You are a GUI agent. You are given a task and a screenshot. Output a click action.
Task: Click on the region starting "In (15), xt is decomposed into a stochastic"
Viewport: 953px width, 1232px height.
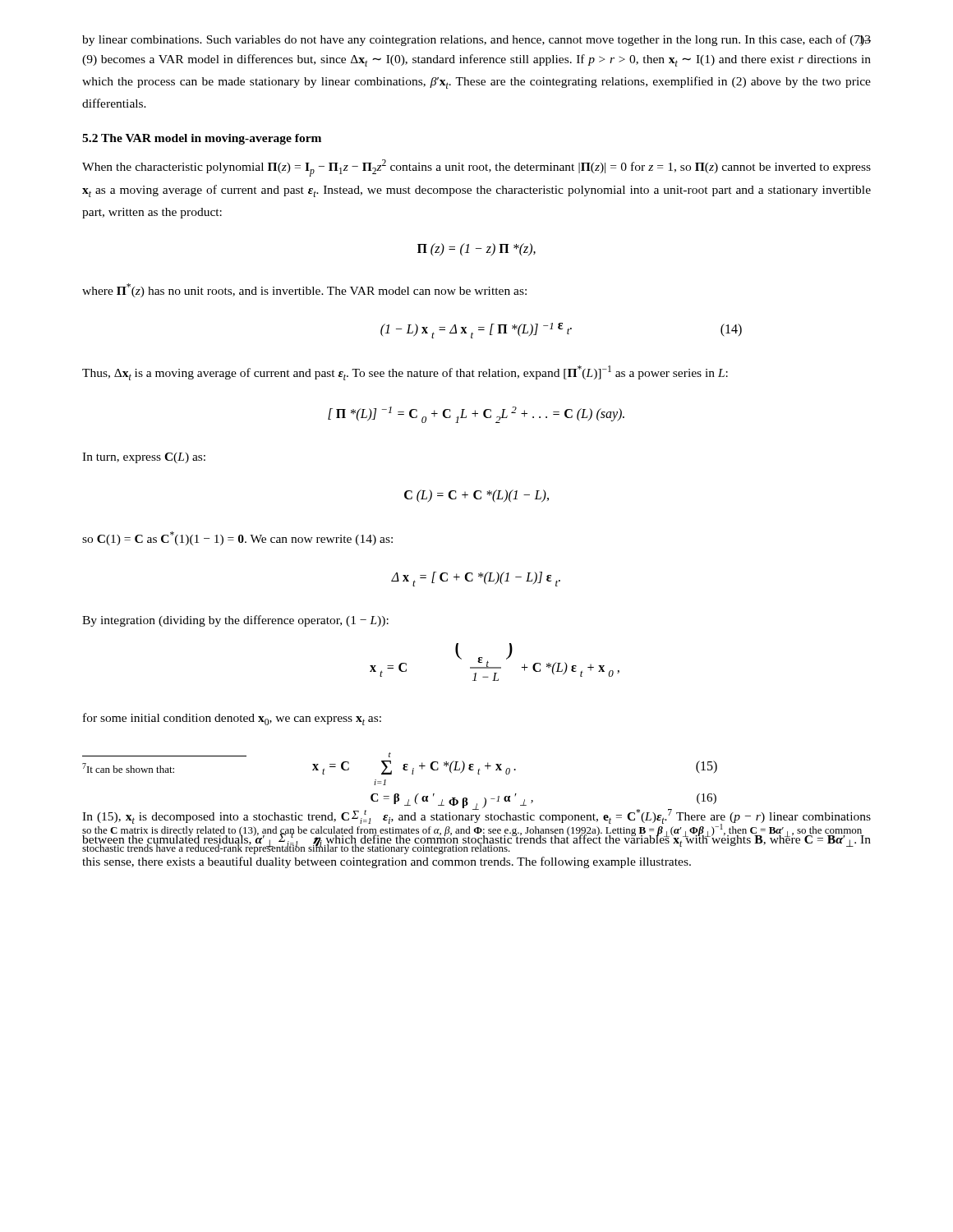click(x=476, y=838)
